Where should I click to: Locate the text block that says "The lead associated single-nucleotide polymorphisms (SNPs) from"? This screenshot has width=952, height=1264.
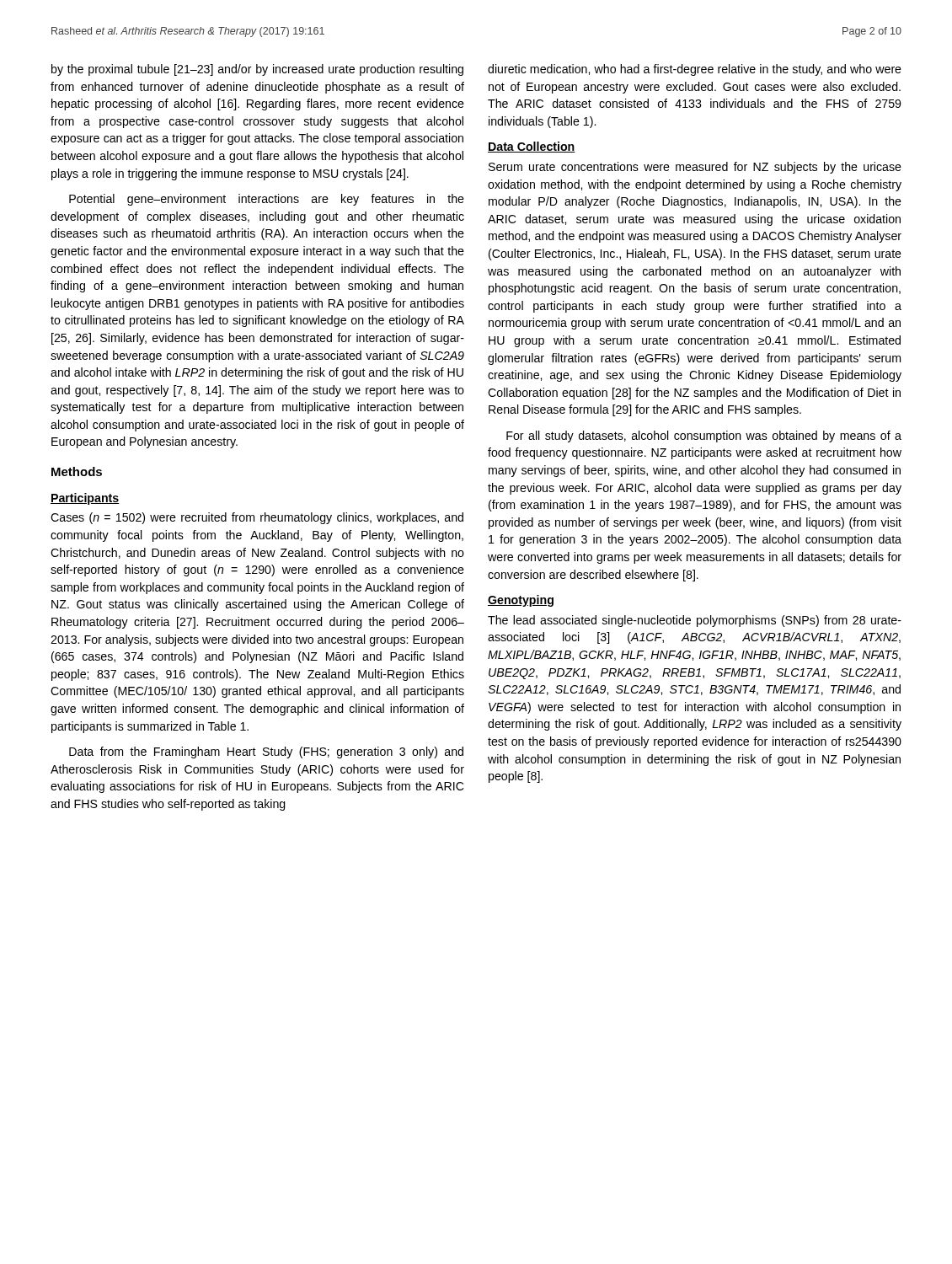pyautogui.click(x=695, y=698)
